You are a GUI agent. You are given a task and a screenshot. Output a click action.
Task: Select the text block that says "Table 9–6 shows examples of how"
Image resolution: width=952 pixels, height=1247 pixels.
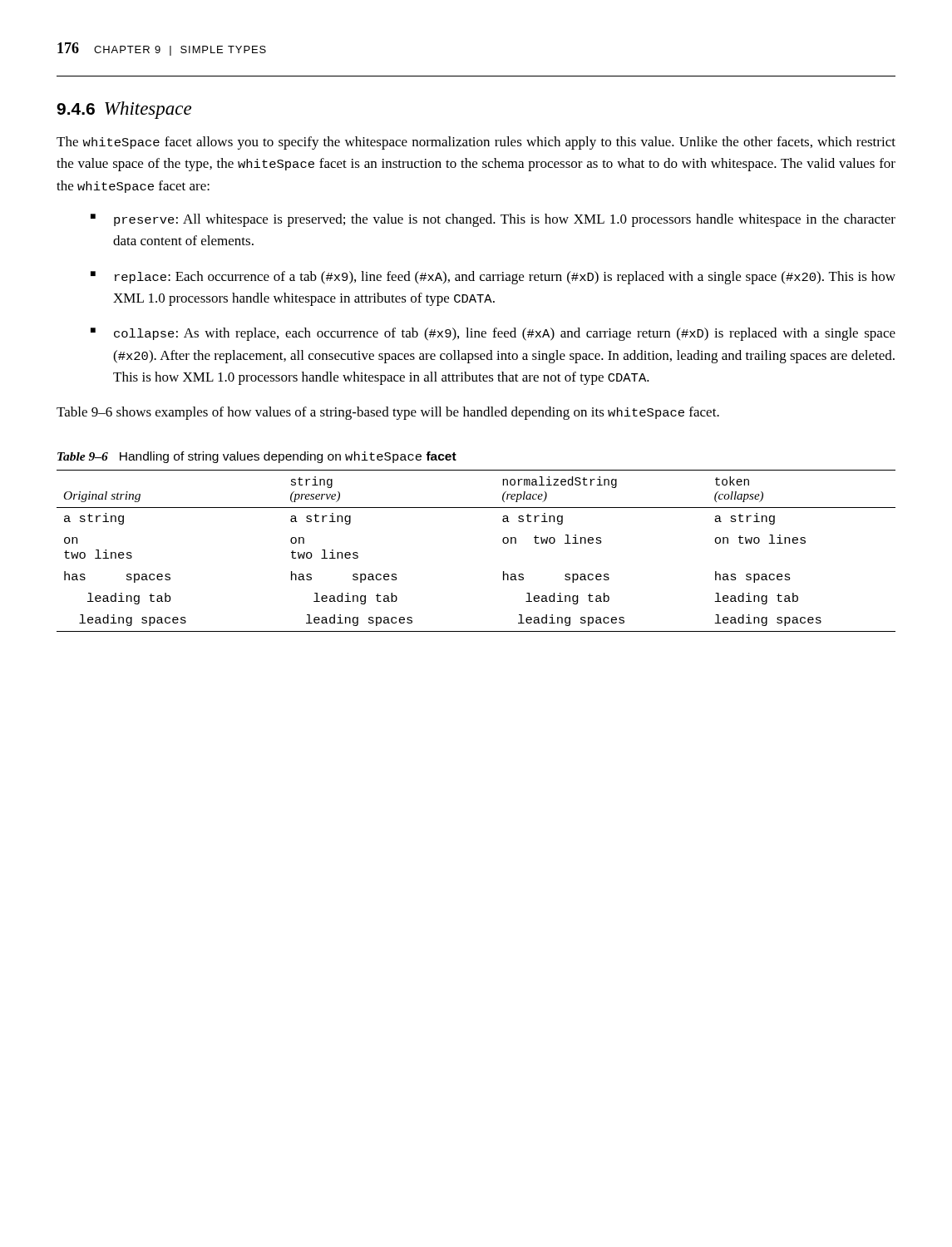(388, 413)
